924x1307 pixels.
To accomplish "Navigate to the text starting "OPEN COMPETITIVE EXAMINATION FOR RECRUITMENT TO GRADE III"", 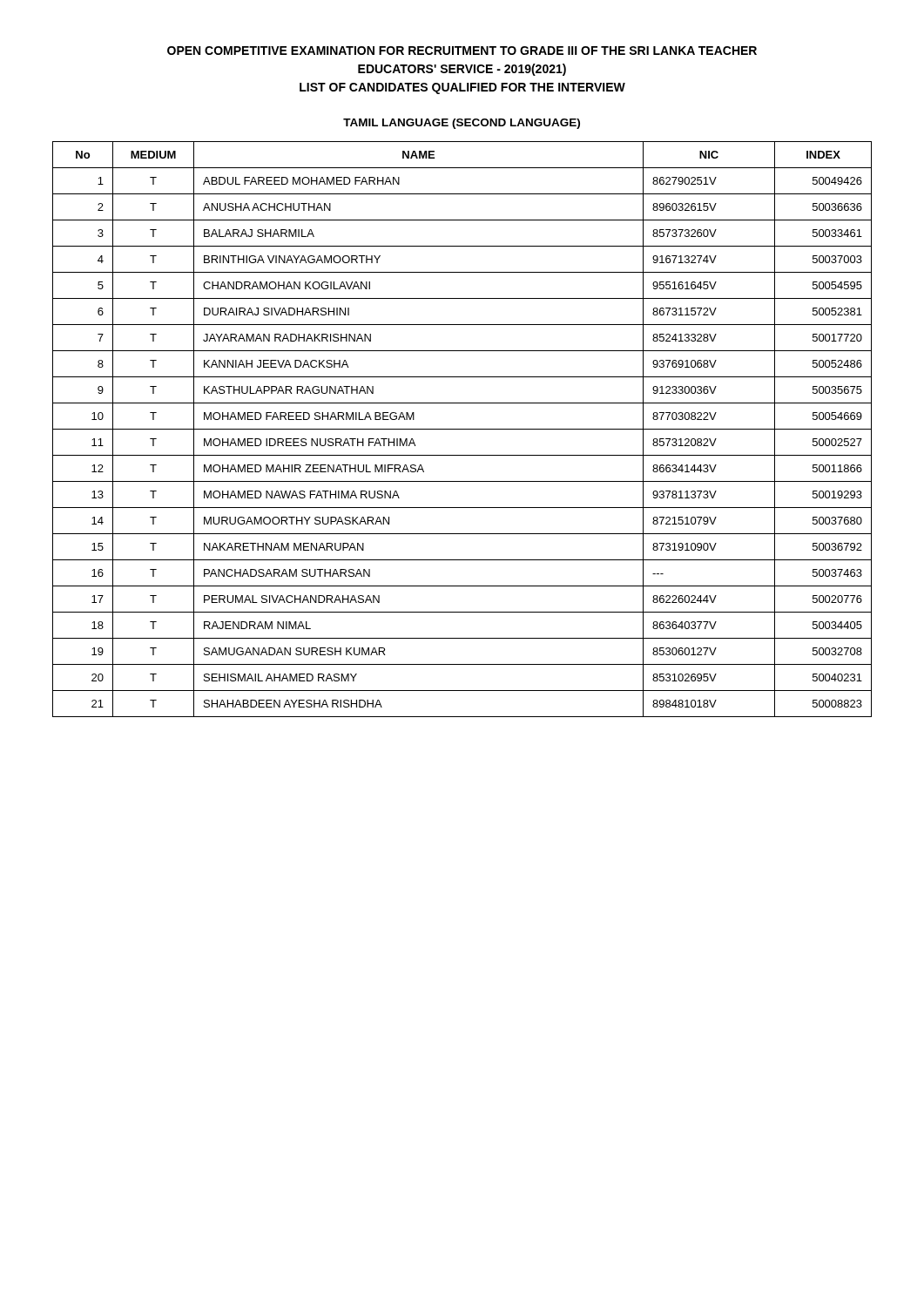I will tap(462, 69).
